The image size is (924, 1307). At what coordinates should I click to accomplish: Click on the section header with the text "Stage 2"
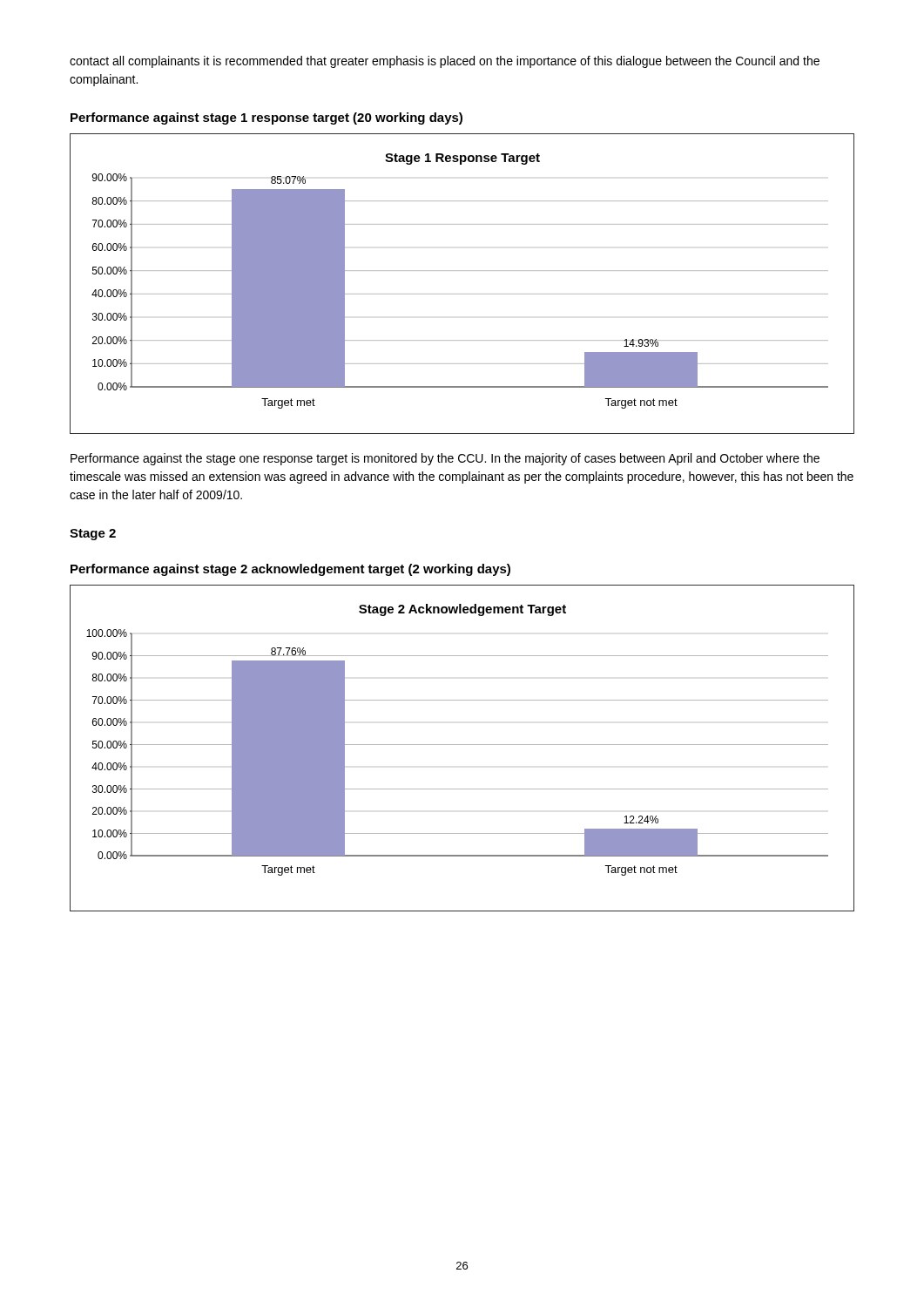pyautogui.click(x=93, y=533)
